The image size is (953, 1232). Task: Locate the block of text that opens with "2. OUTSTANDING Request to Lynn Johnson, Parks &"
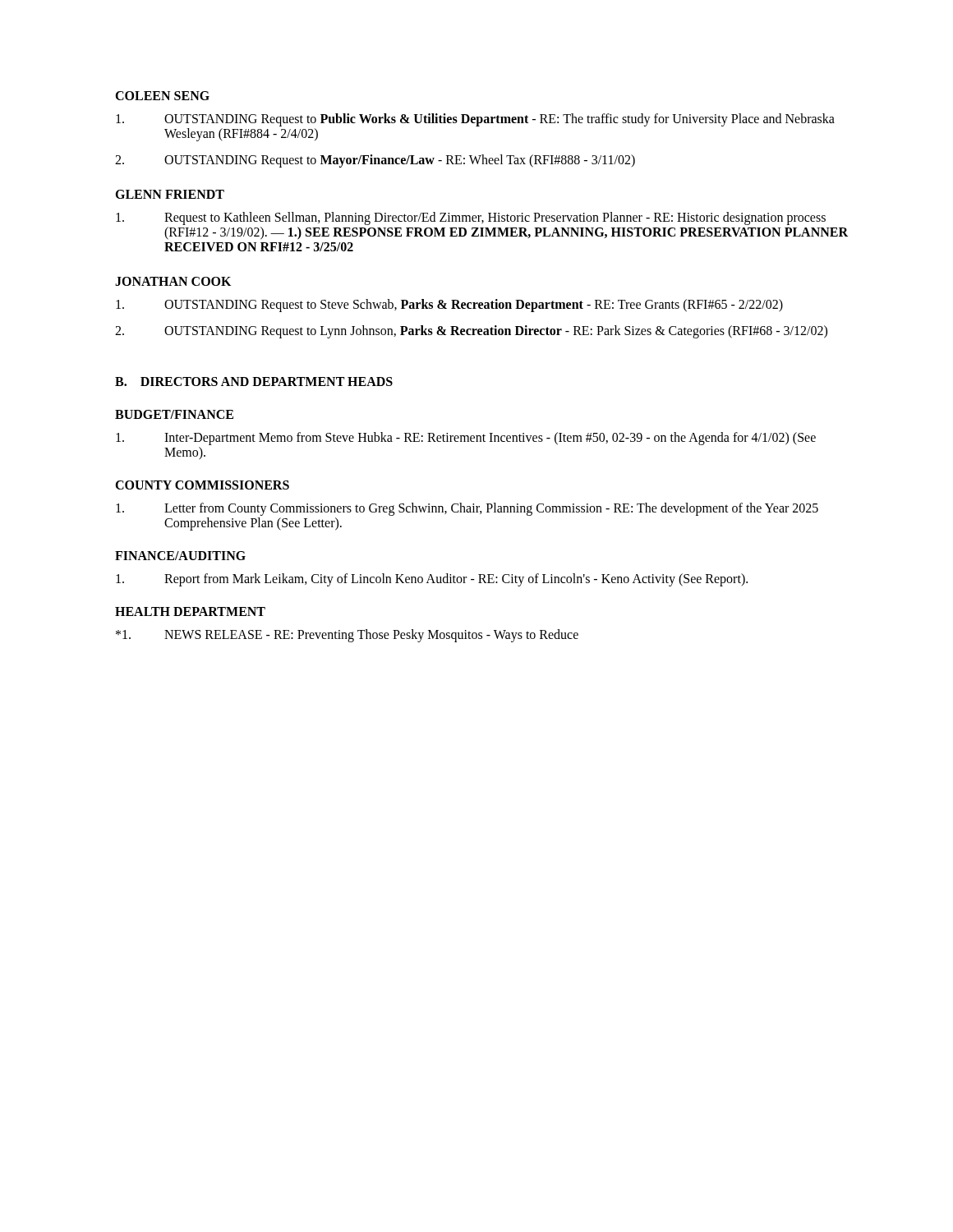(x=485, y=331)
